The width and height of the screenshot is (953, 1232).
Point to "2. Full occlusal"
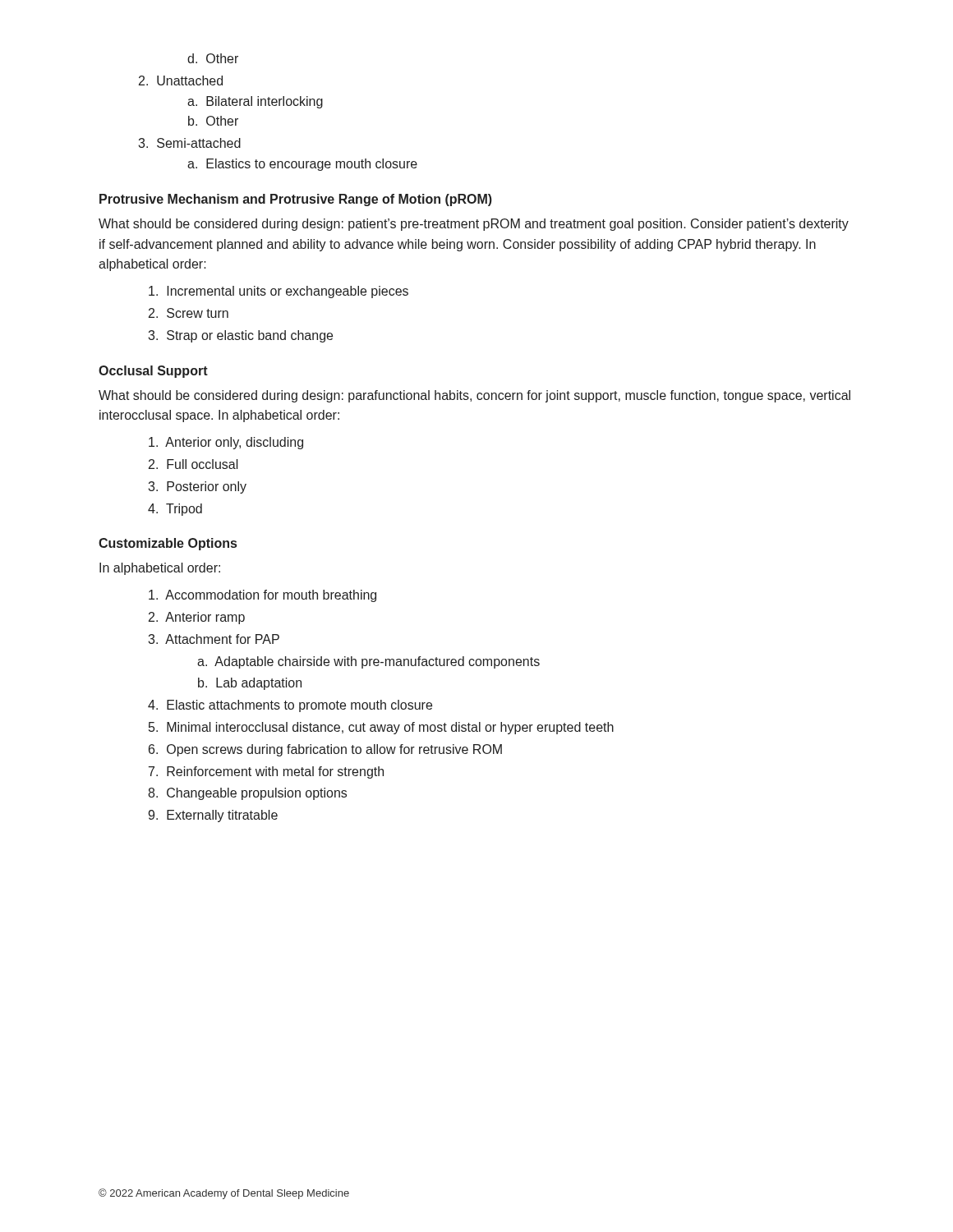[193, 464]
